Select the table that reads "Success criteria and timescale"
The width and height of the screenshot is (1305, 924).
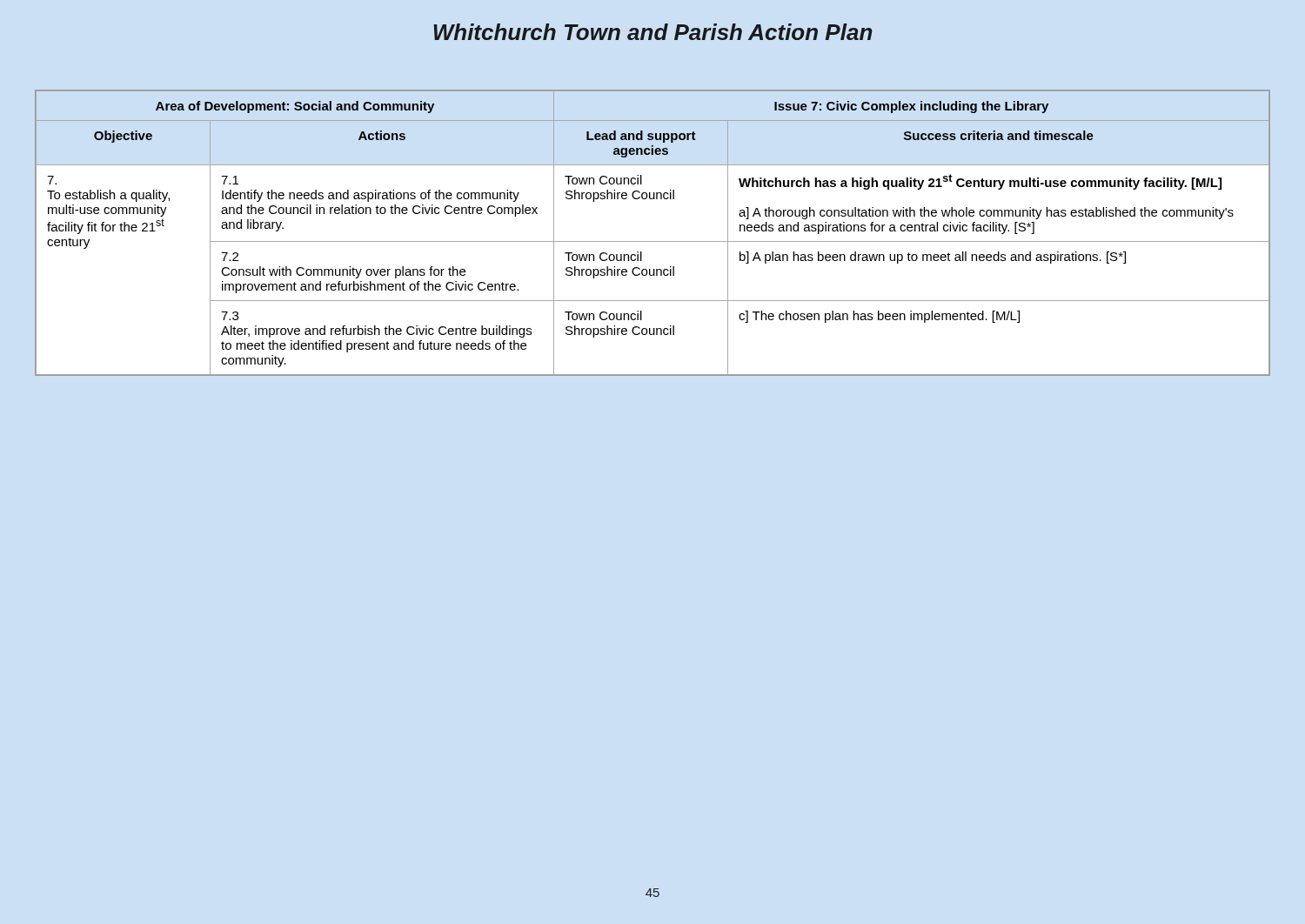652,233
